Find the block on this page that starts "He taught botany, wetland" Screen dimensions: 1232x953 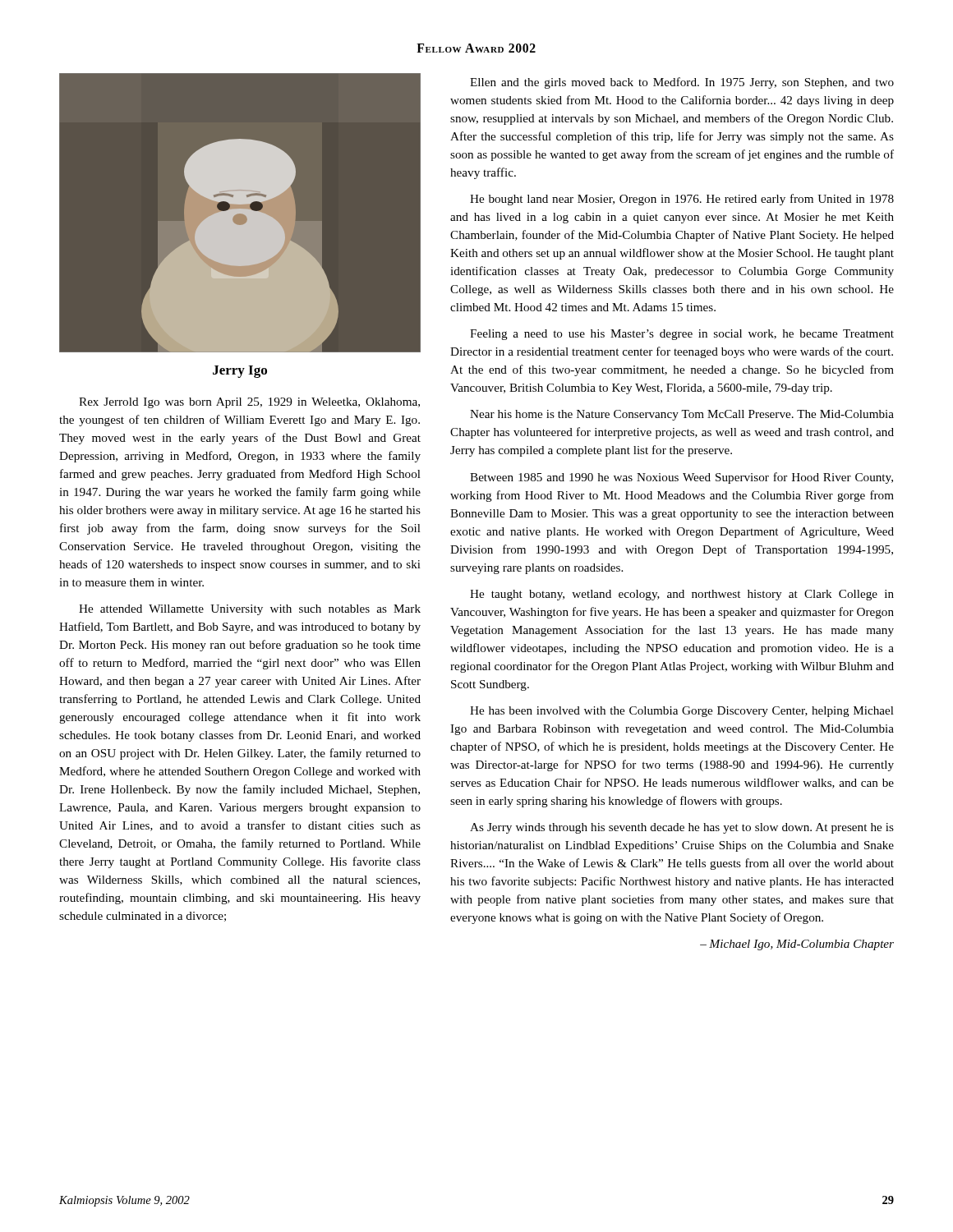[672, 639]
